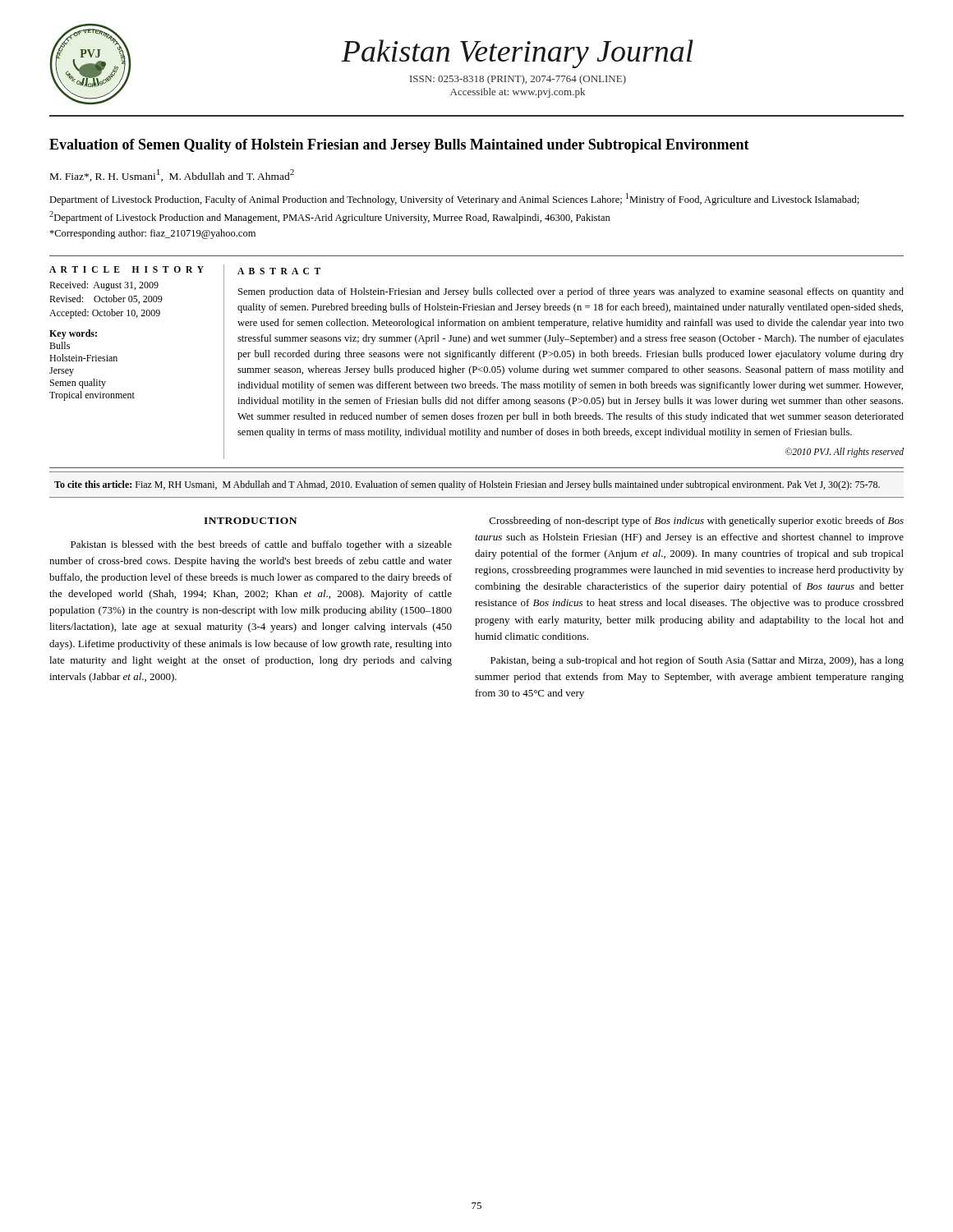Select the block starting "A R T I"
Image resolution: width=953 pixels, height=1232 pixels.
point(127,270)
